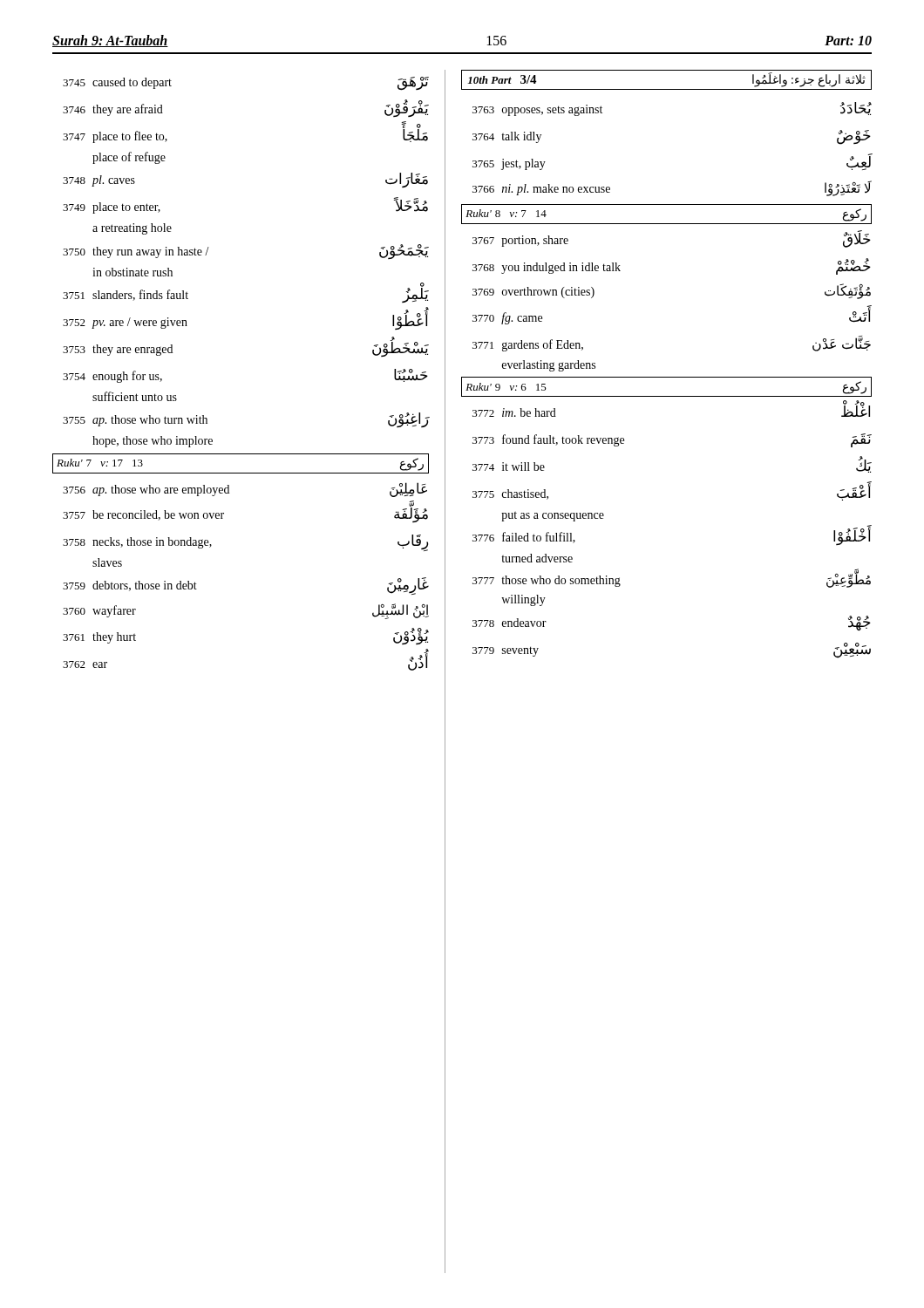Locate the block of text that opens with "3749 place to enter,"
This screenshot has width=924, height=1308.
click(126, 205)
